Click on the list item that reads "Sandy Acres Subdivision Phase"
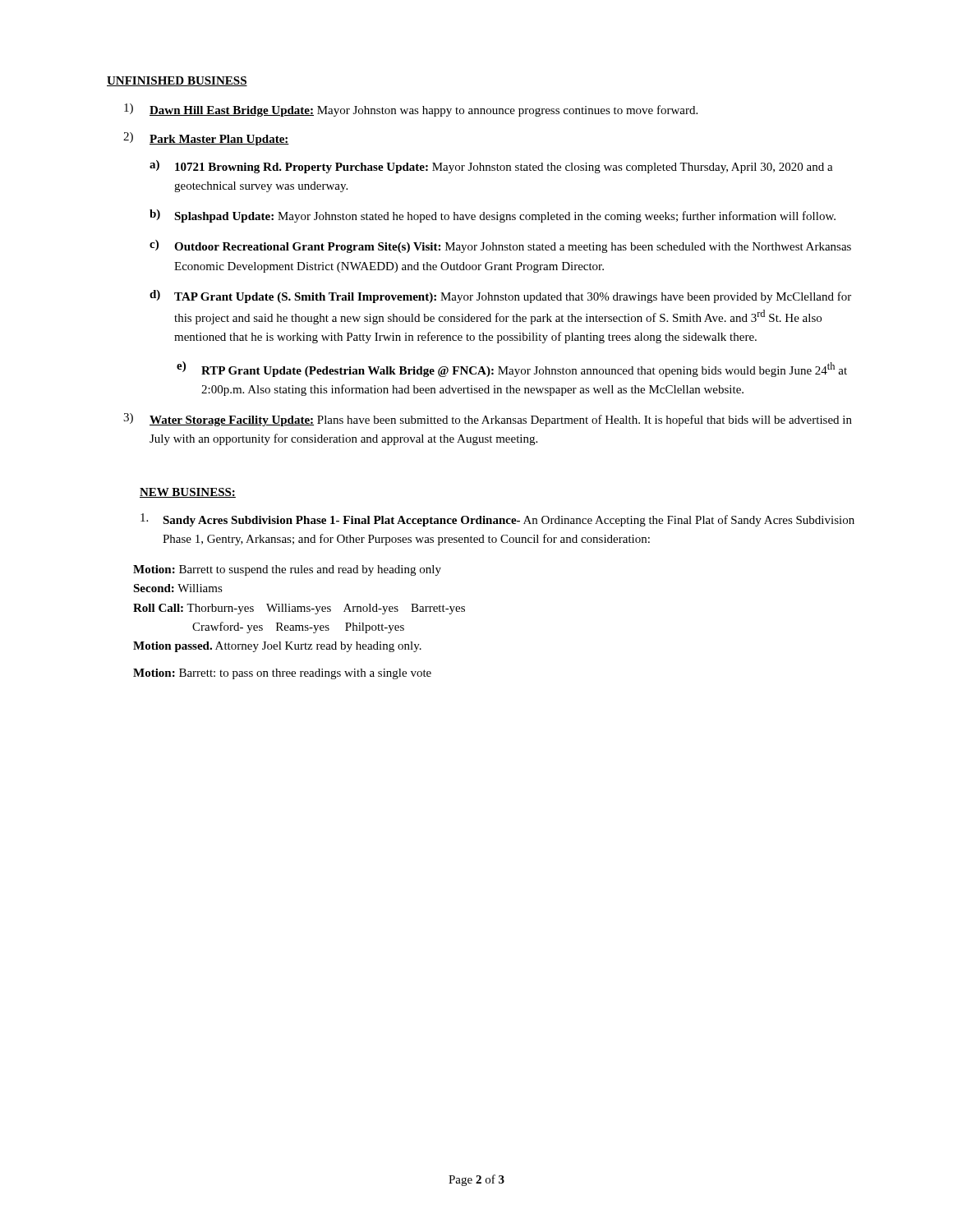This screenshot has width=953, height=1232. pos(499,530)
